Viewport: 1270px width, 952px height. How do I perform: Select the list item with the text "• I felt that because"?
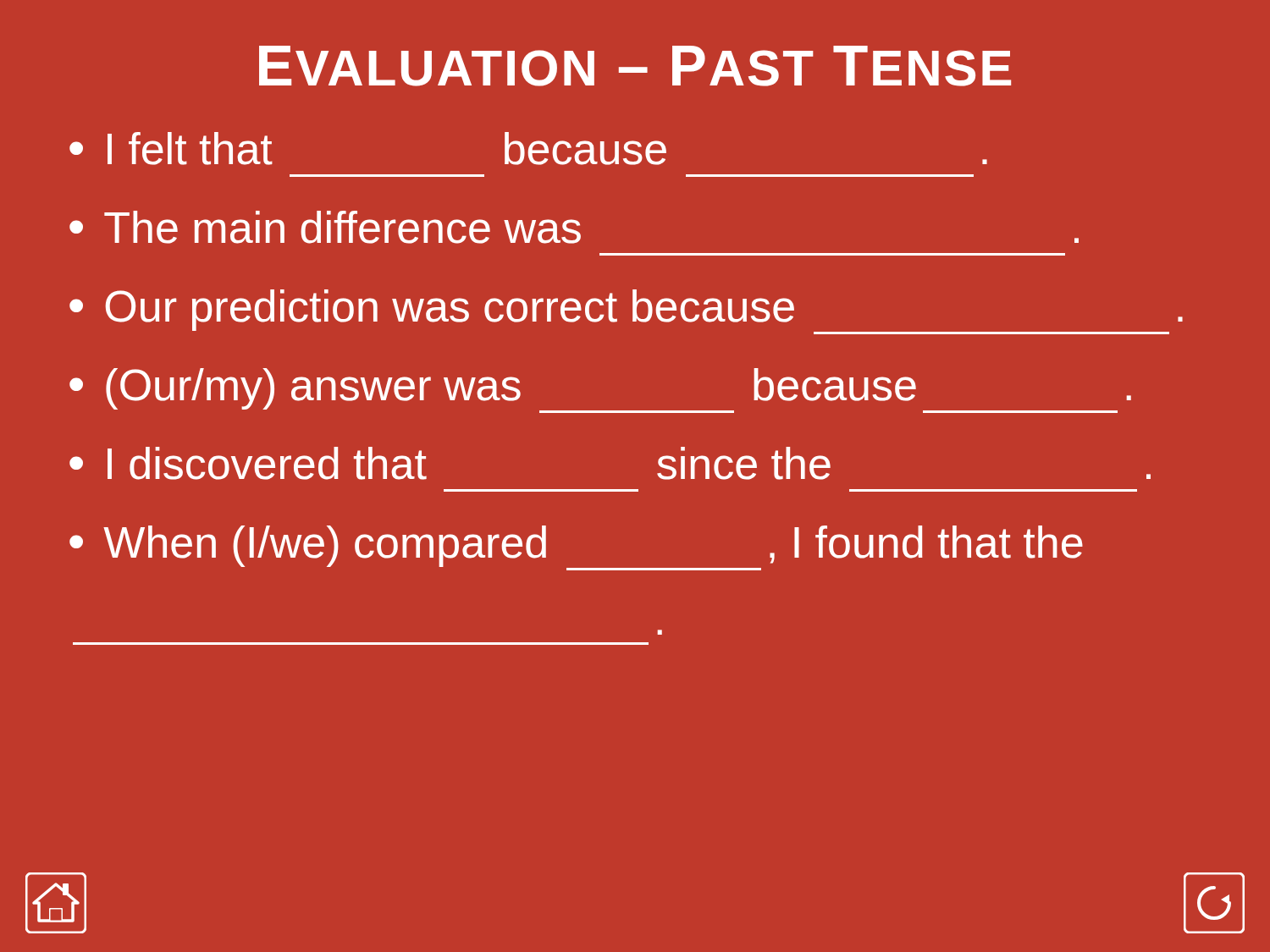tap(529, 149)
